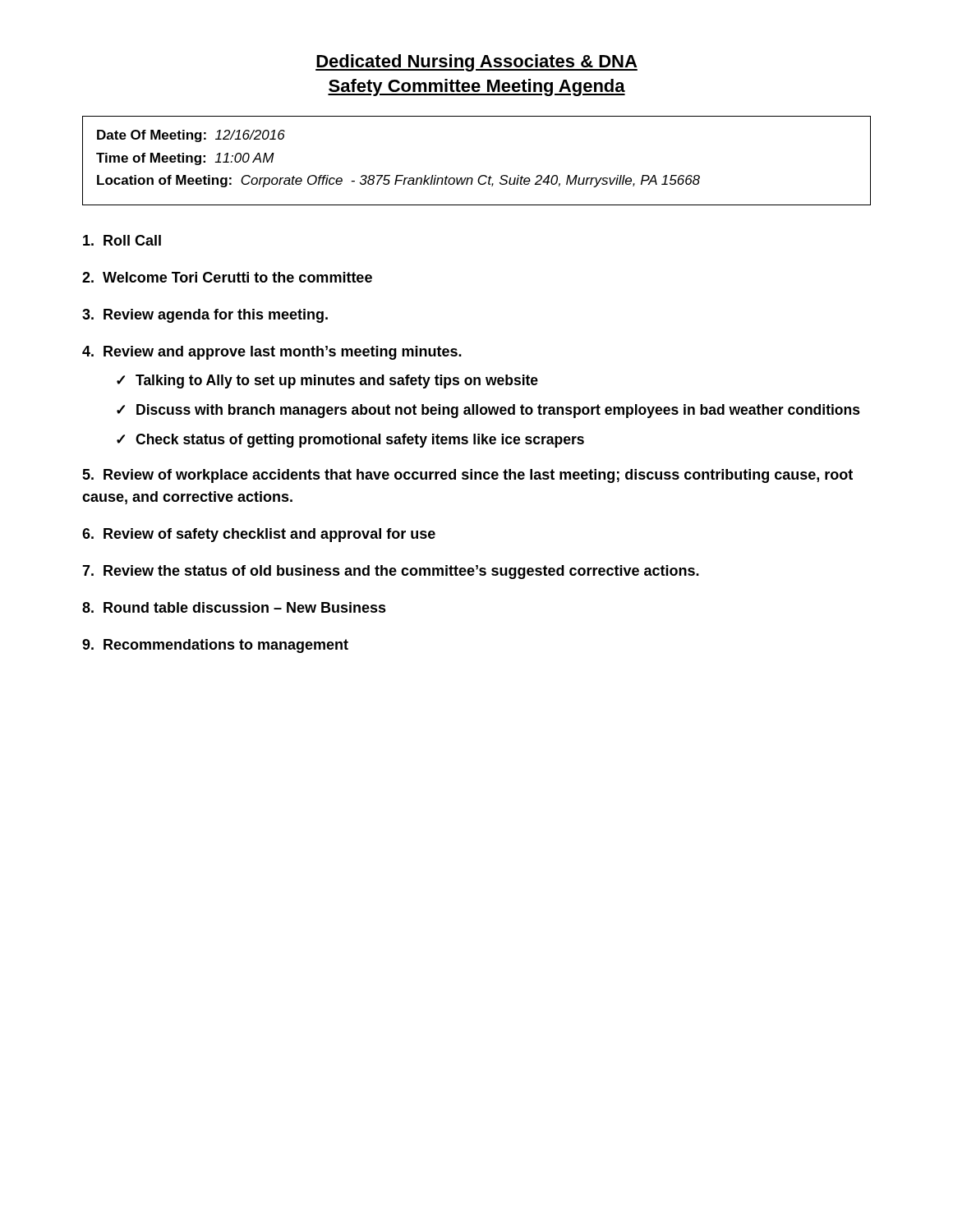This screenshot has width=953, height=1232.
Task: Locate the region starting "✓Check status of getting promotional"
Action: pos(493,440)
